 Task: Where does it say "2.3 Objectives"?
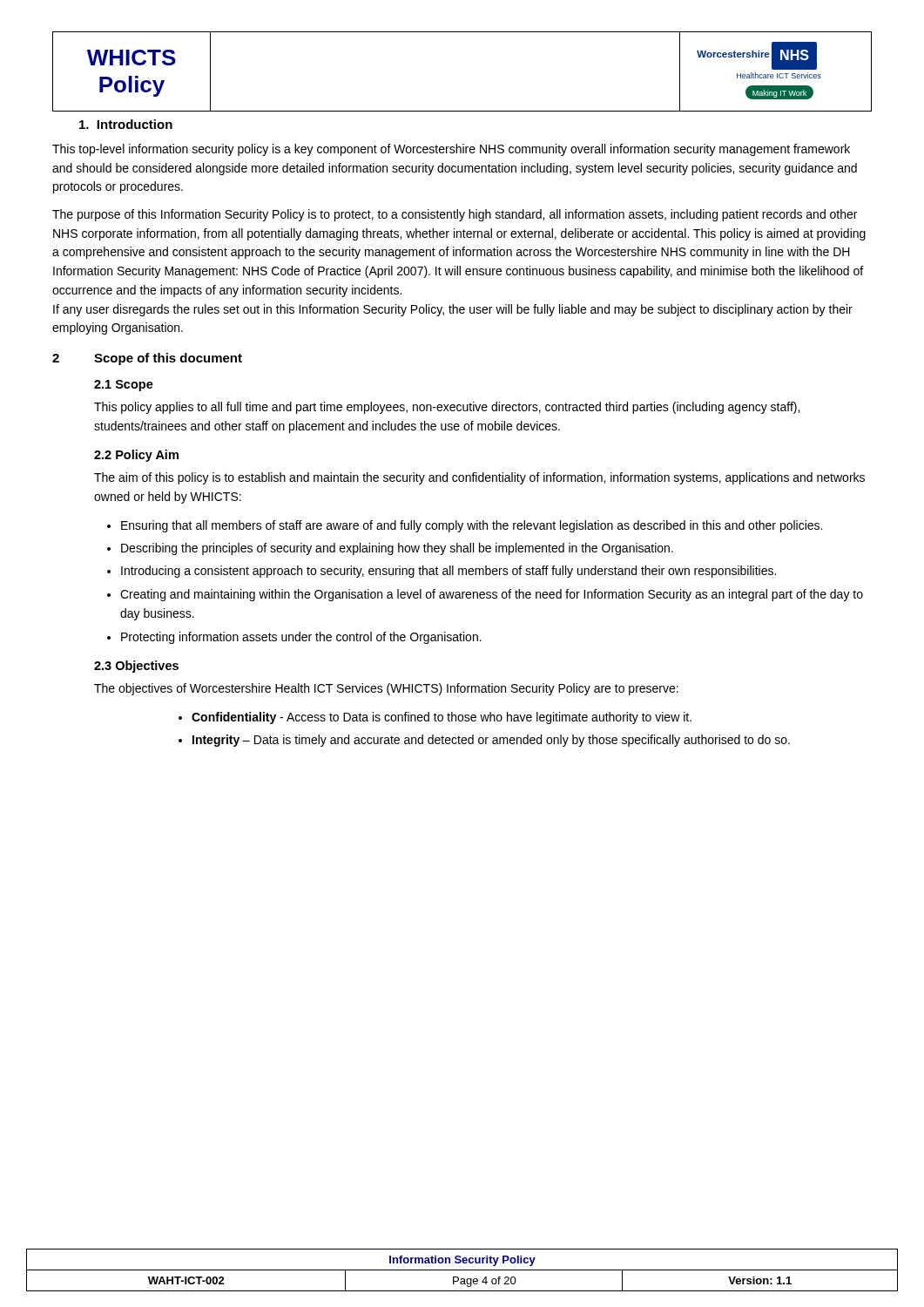point(137,666)
